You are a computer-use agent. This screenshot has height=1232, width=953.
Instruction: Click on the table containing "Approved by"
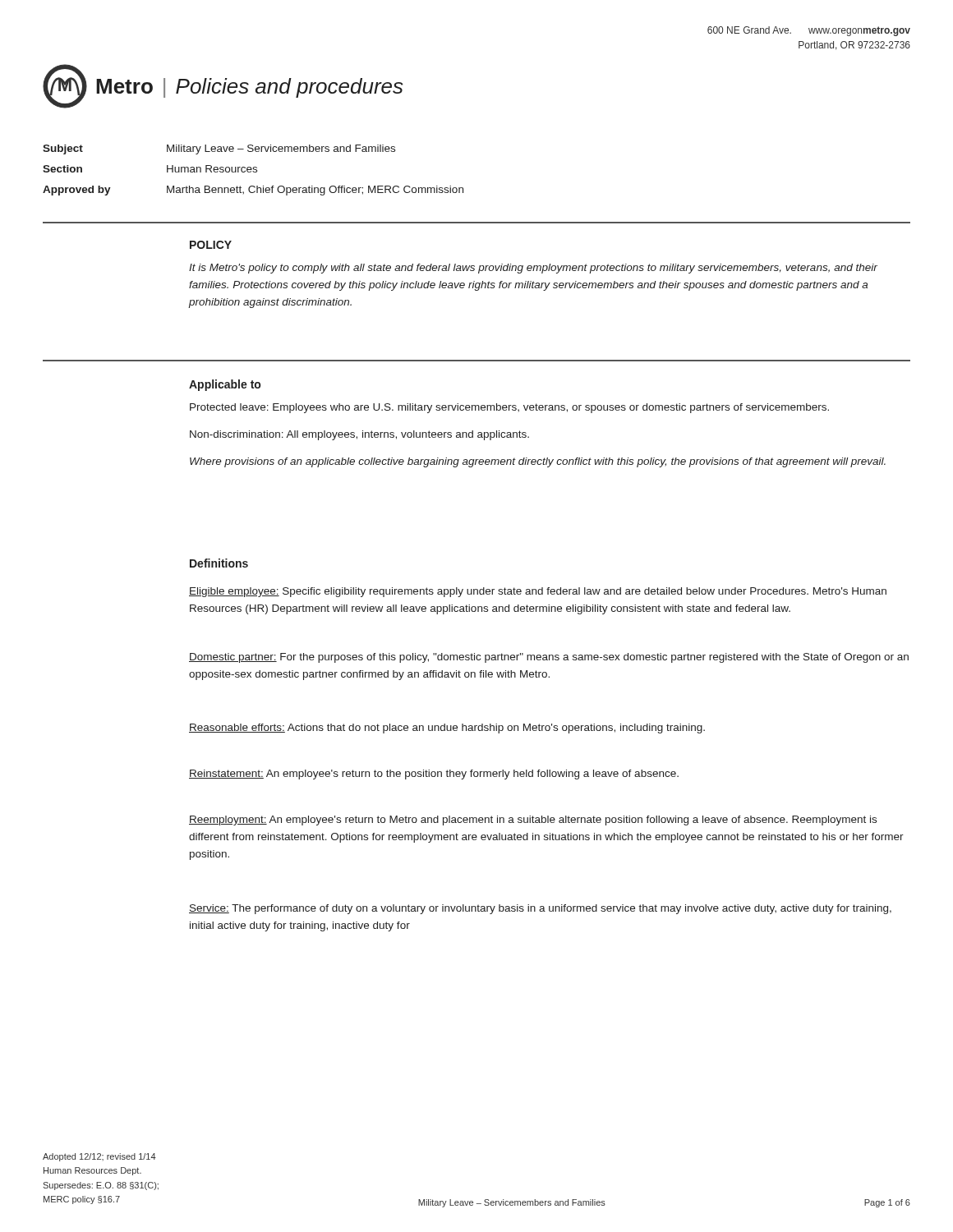click(x=412, y=169)
